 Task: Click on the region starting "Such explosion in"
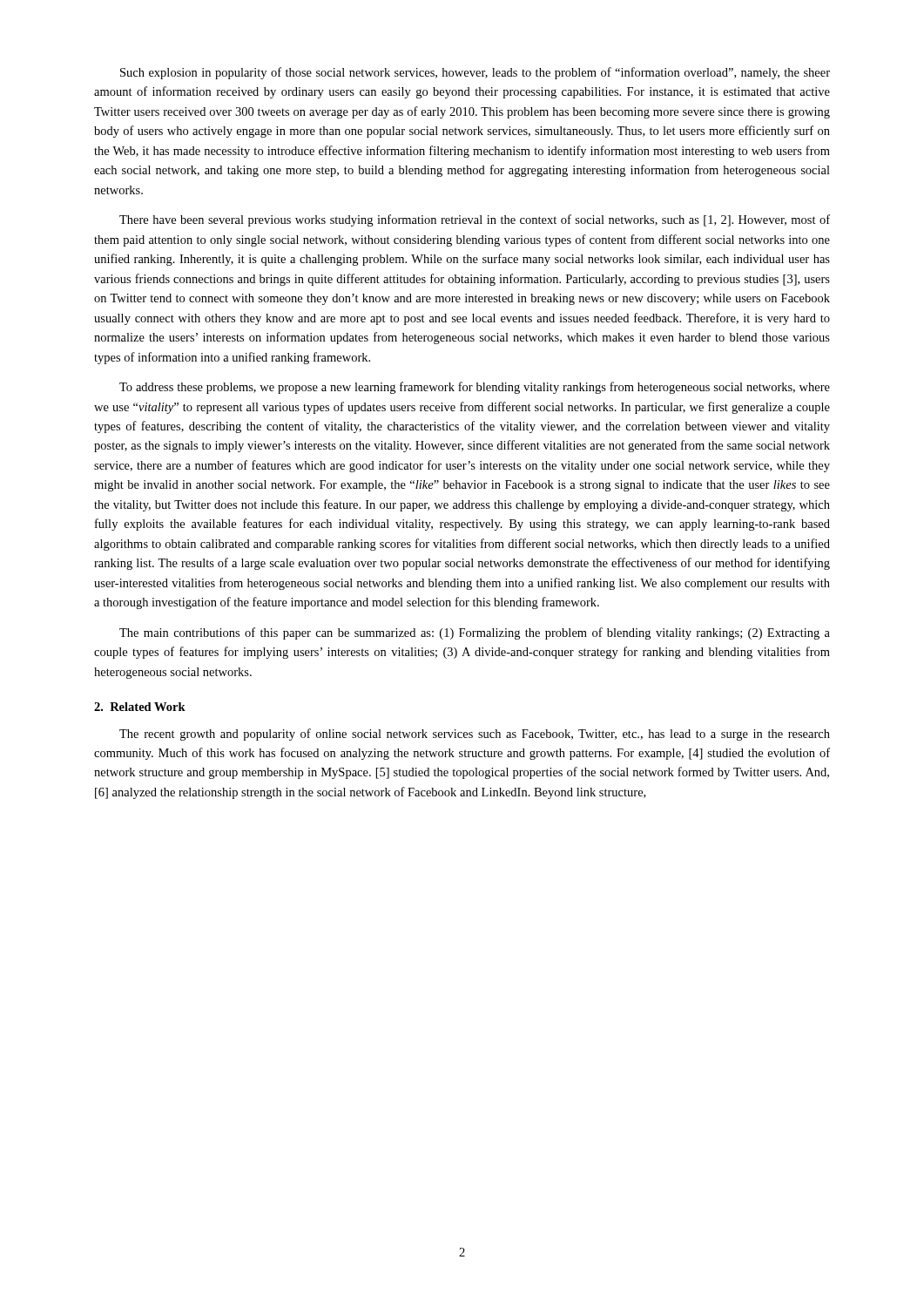462,131
